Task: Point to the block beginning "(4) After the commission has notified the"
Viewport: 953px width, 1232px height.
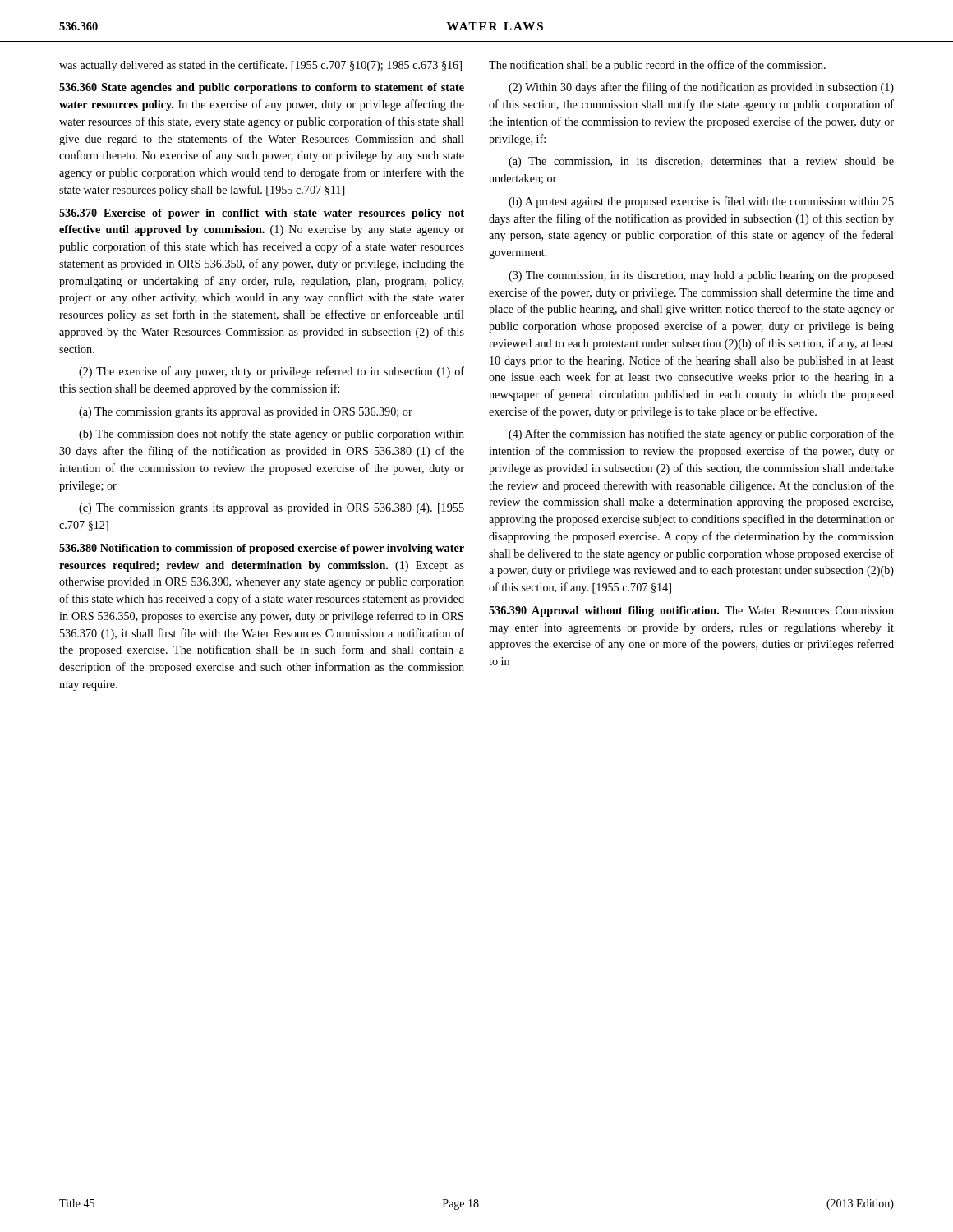Action: pyautogui.click(x=691, y=511)
